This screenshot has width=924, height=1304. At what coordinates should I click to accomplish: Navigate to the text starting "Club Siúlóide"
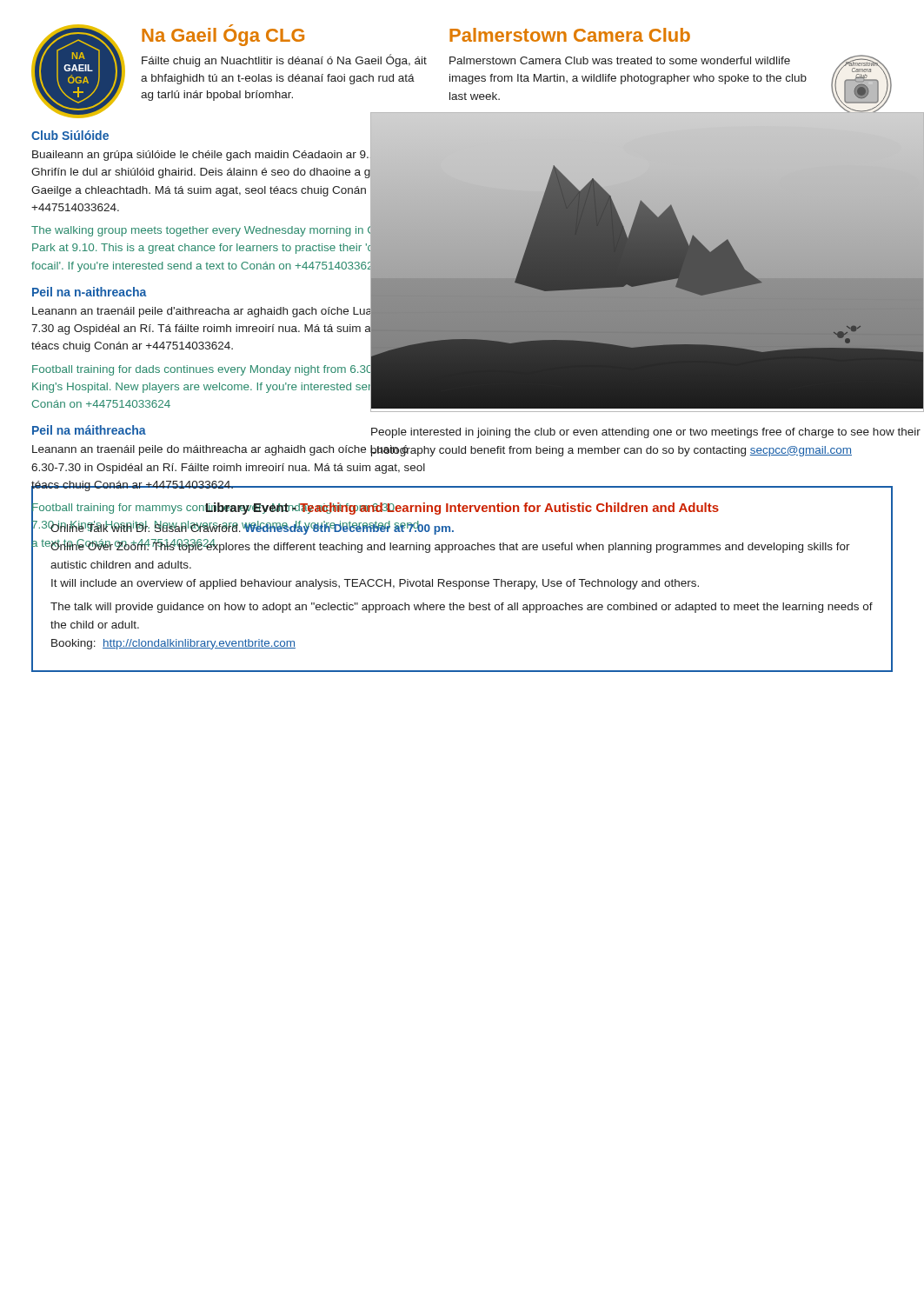pyautogui.click(x=70, y=136)
